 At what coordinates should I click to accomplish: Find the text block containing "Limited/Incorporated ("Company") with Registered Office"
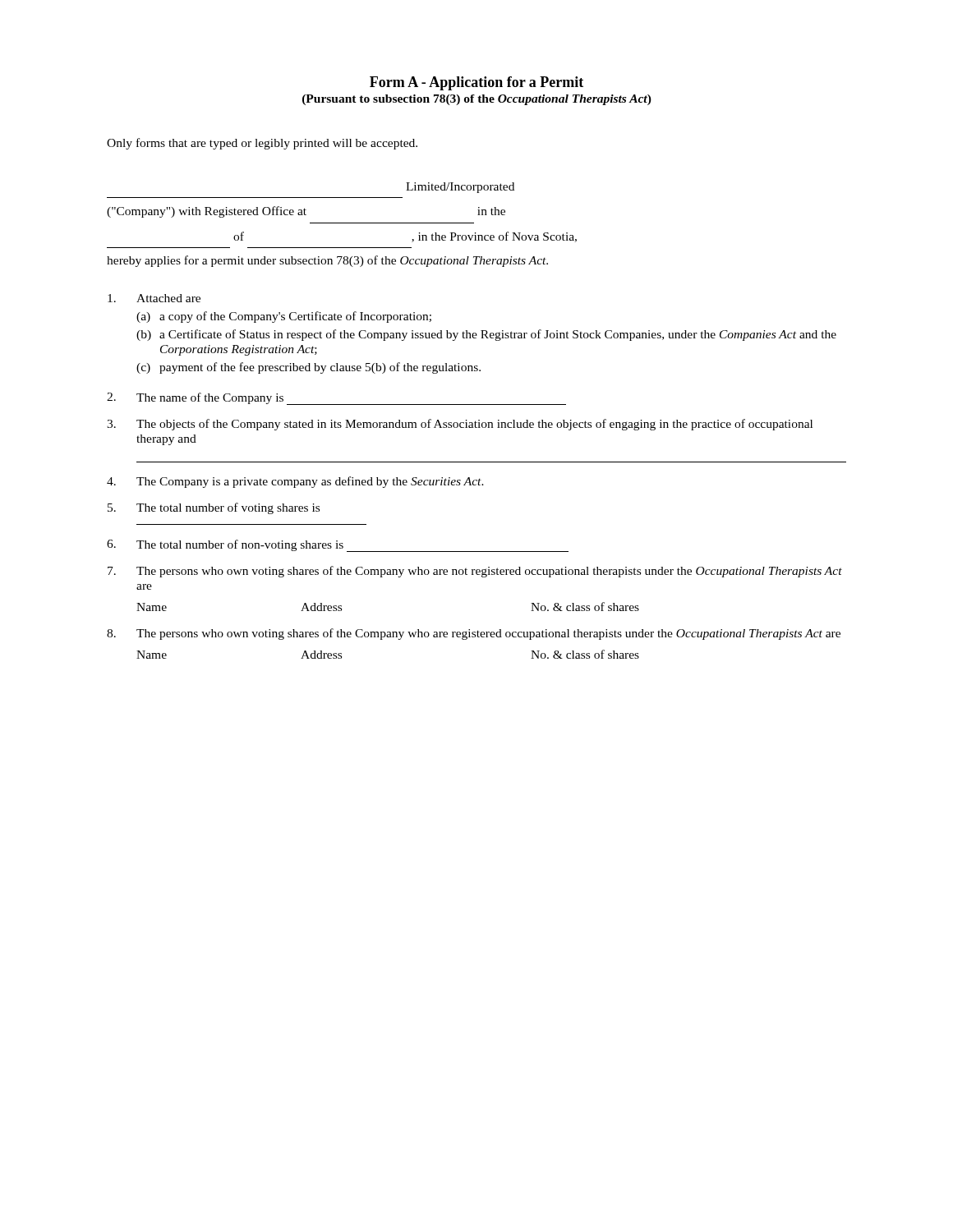point(342,220)
